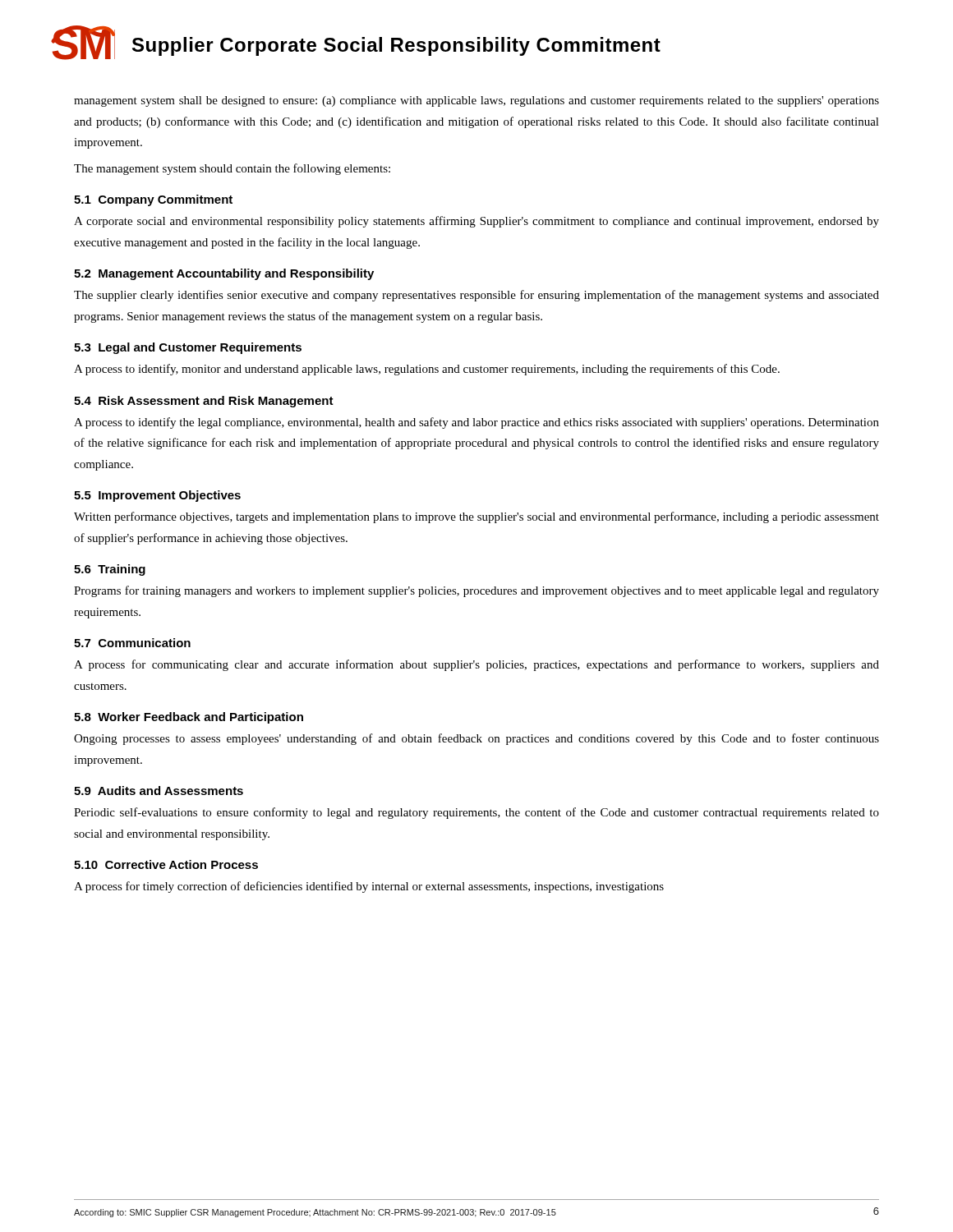Locate the section header that opens with "5.3 Legal and"
953x1232 pixels.
(x=188, y=347)
